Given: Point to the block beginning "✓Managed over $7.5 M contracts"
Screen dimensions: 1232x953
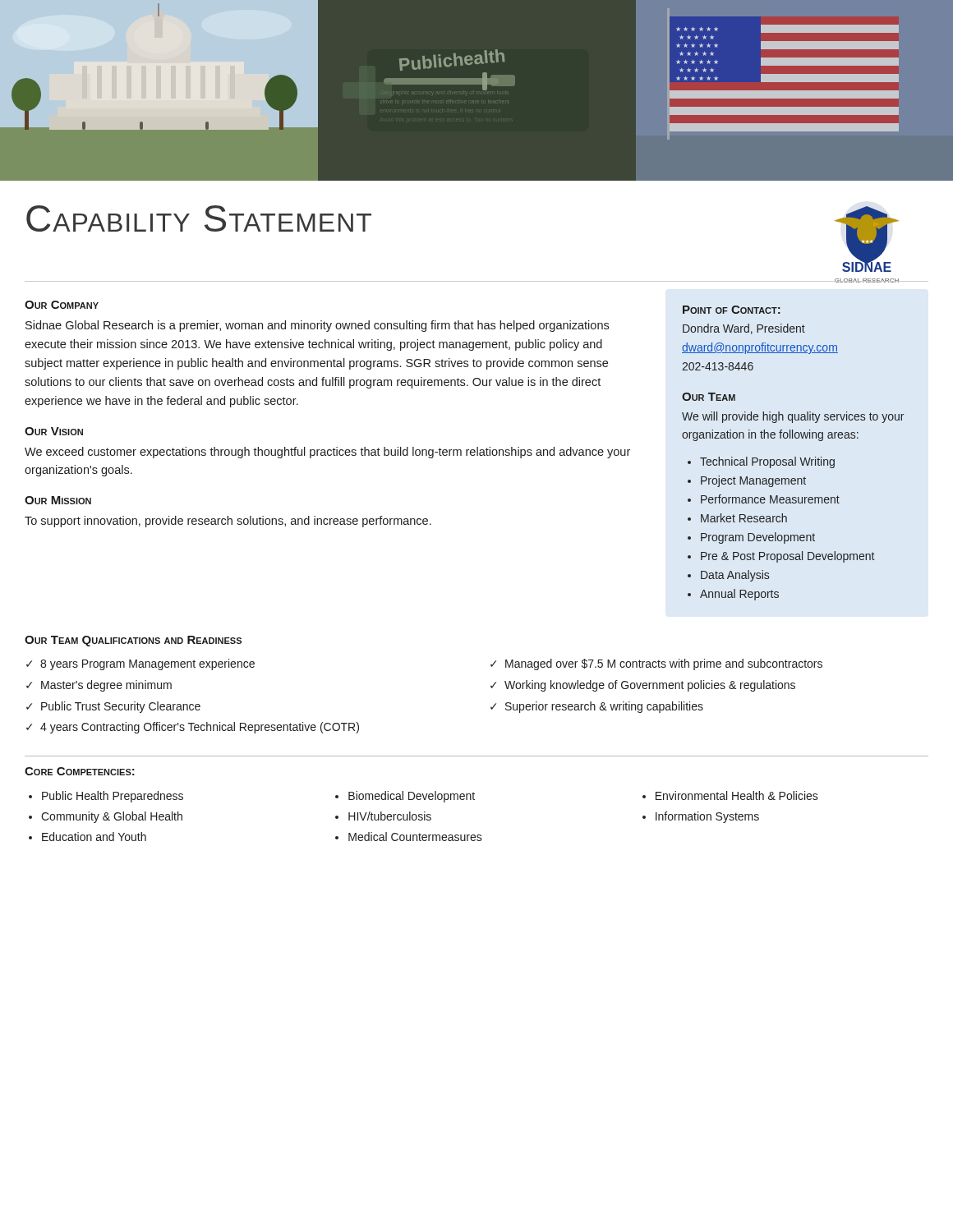Looking at the screenshot, I should [x=709, y=686].
